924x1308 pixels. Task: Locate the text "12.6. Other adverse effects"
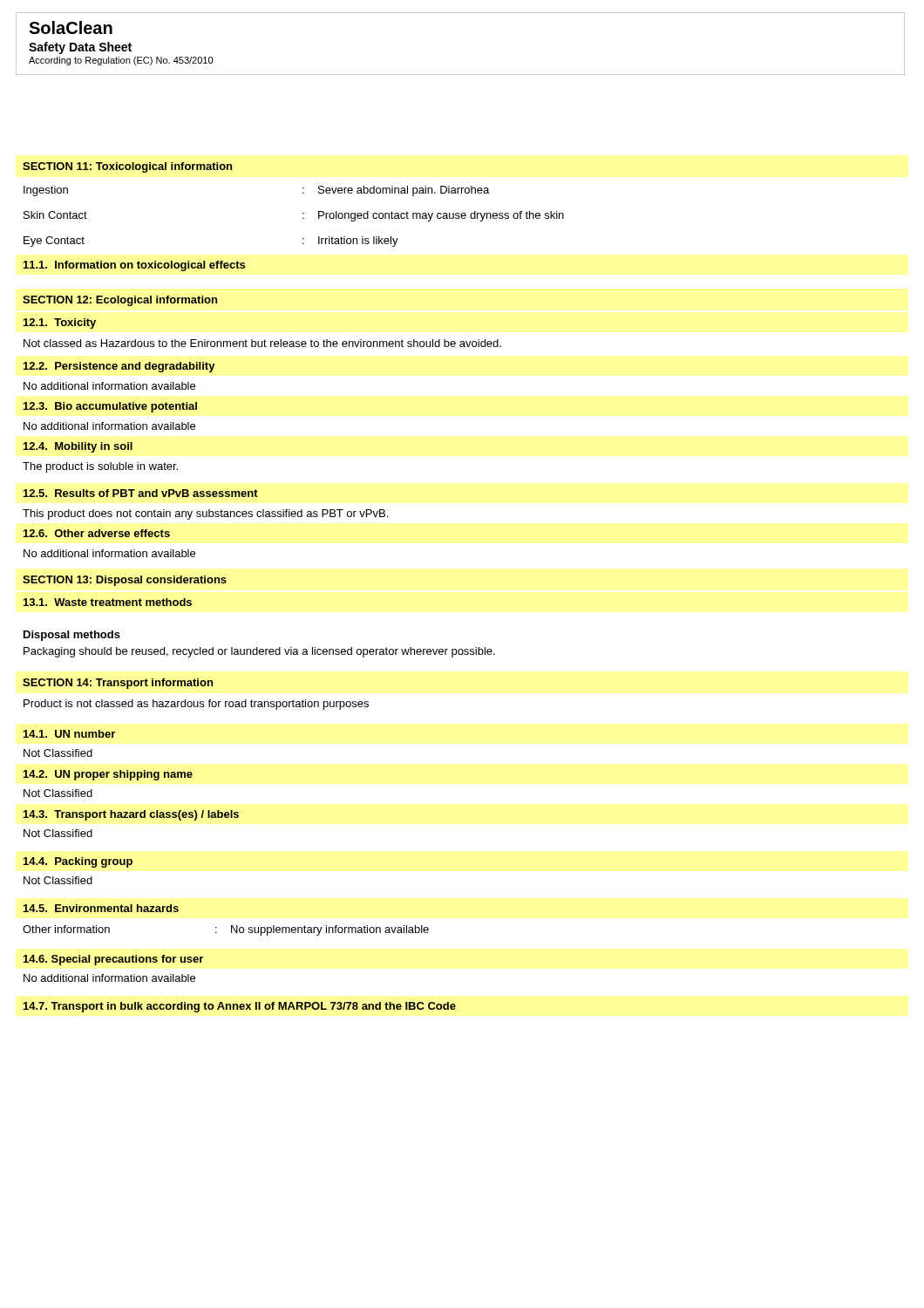click(96, 533)
